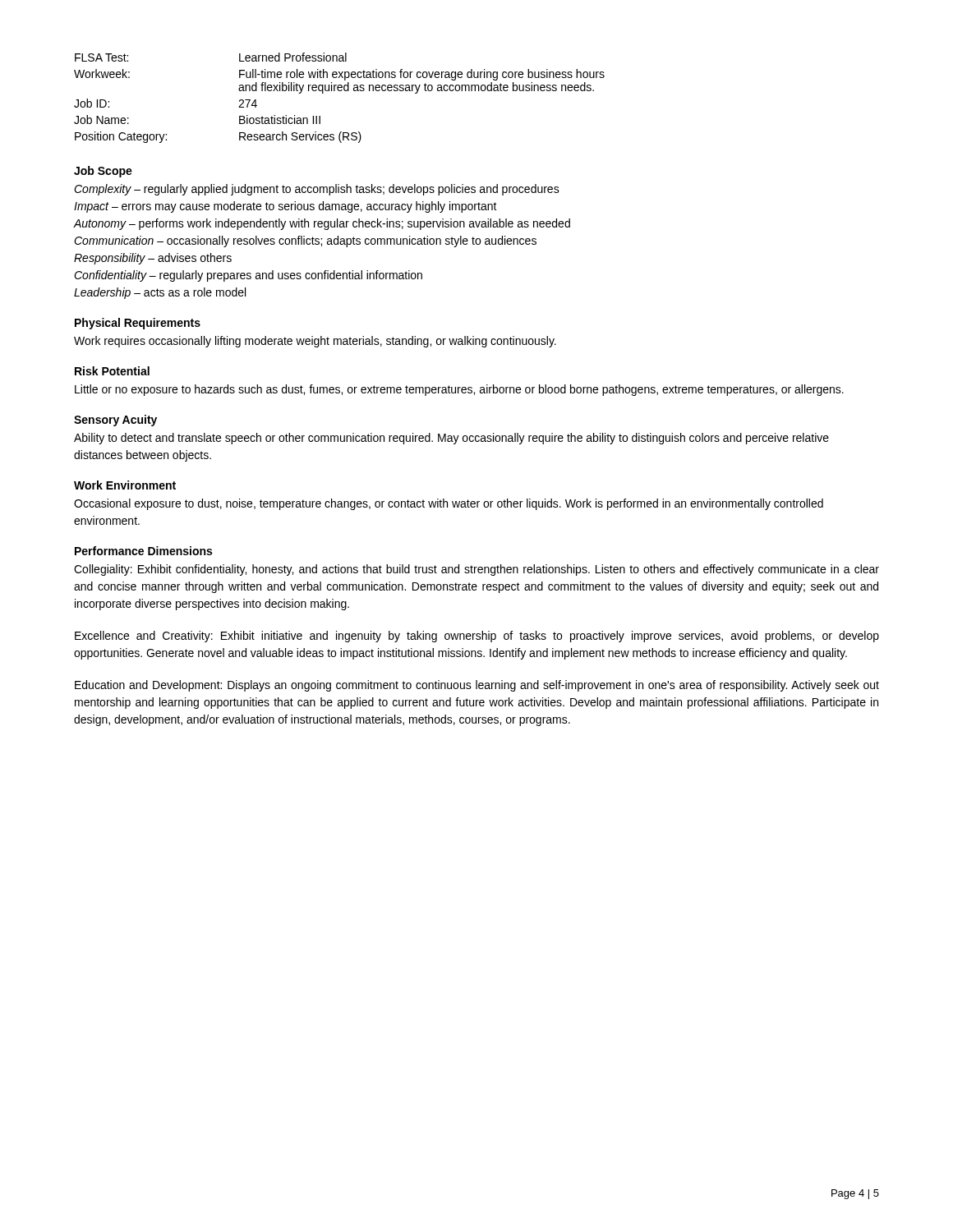Find the element starting "Job Scope"

pos(103,171)
